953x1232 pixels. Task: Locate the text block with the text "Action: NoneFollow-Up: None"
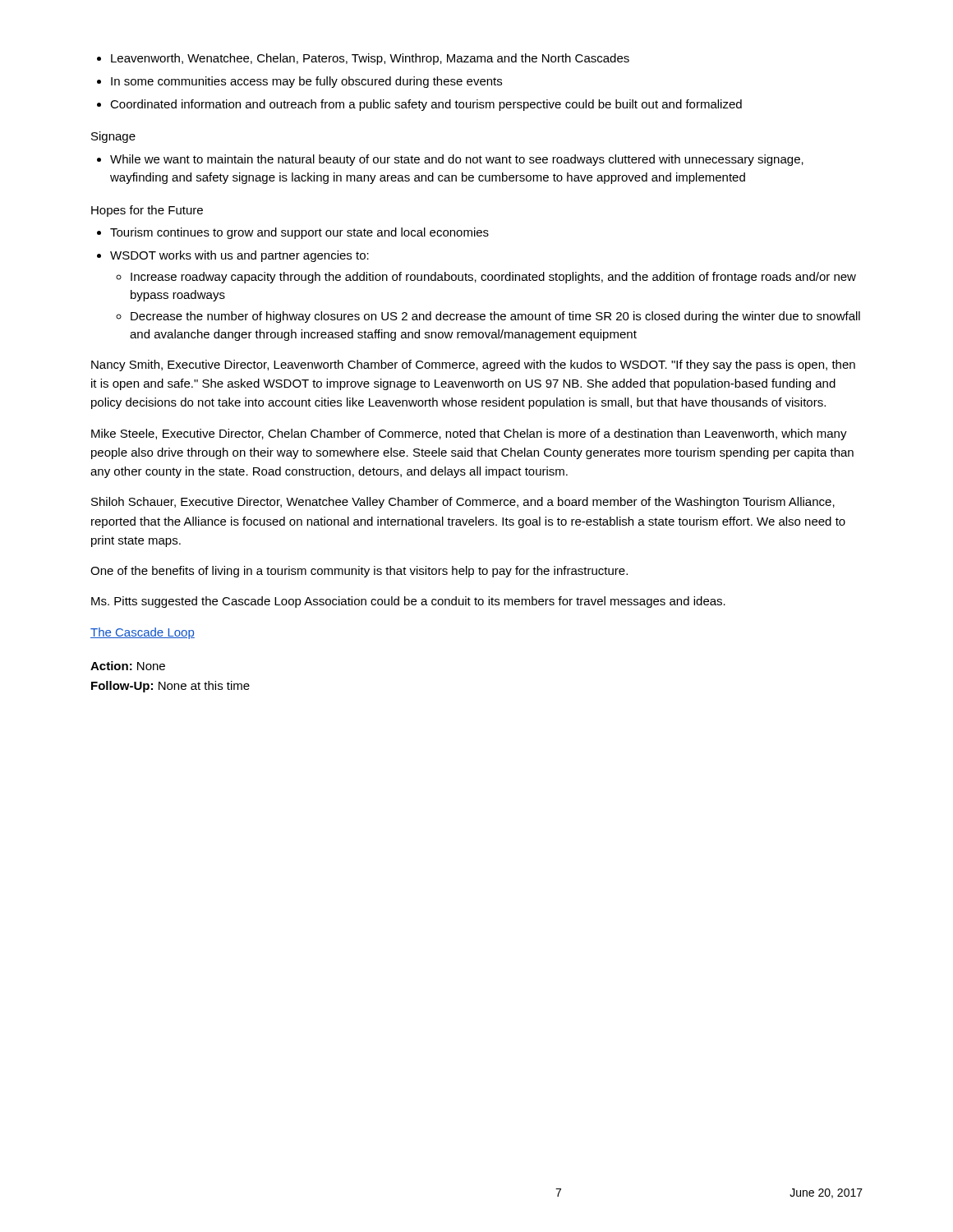point(170,675)
